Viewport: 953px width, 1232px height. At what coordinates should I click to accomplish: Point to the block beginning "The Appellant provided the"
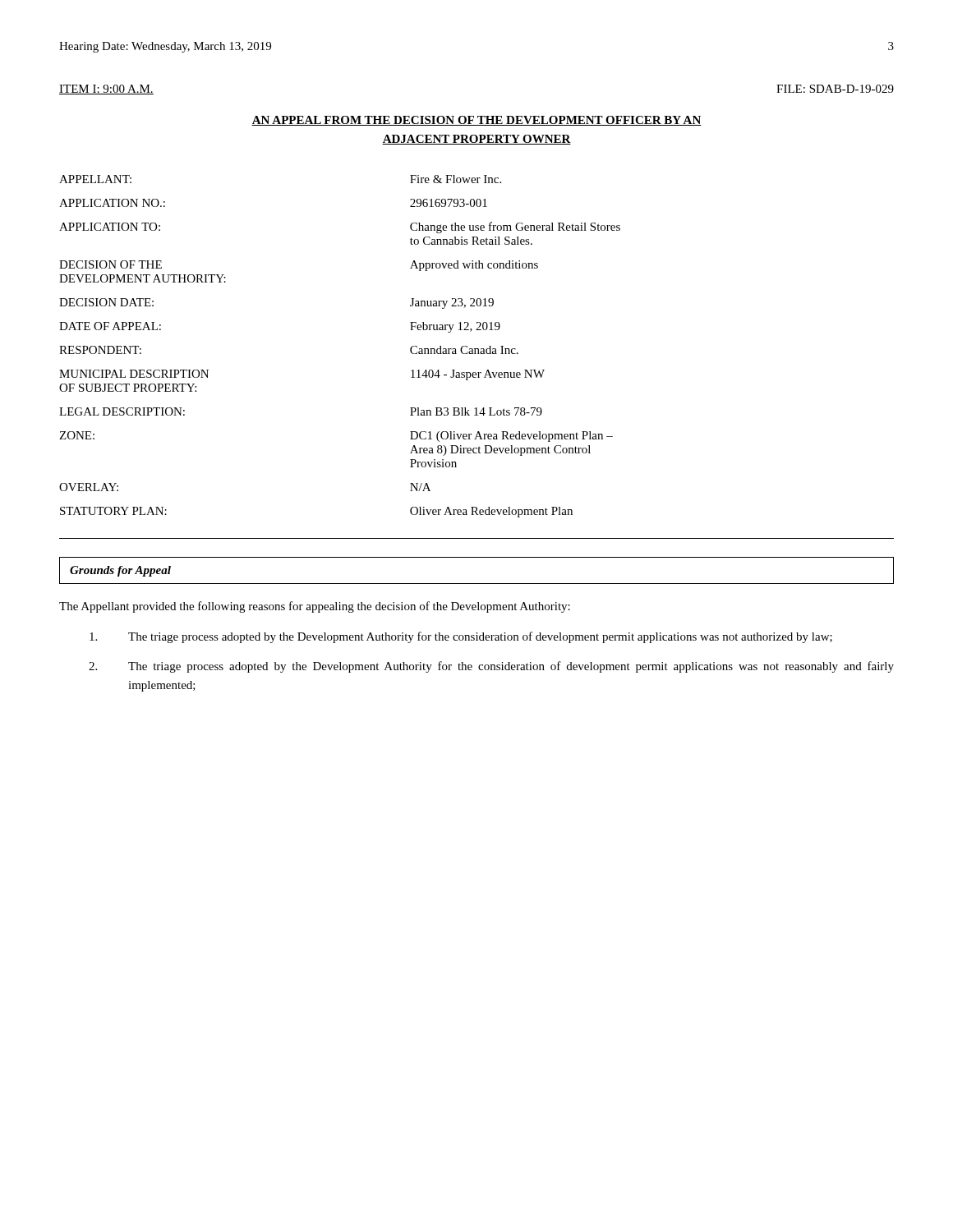[x=315, y=606]
